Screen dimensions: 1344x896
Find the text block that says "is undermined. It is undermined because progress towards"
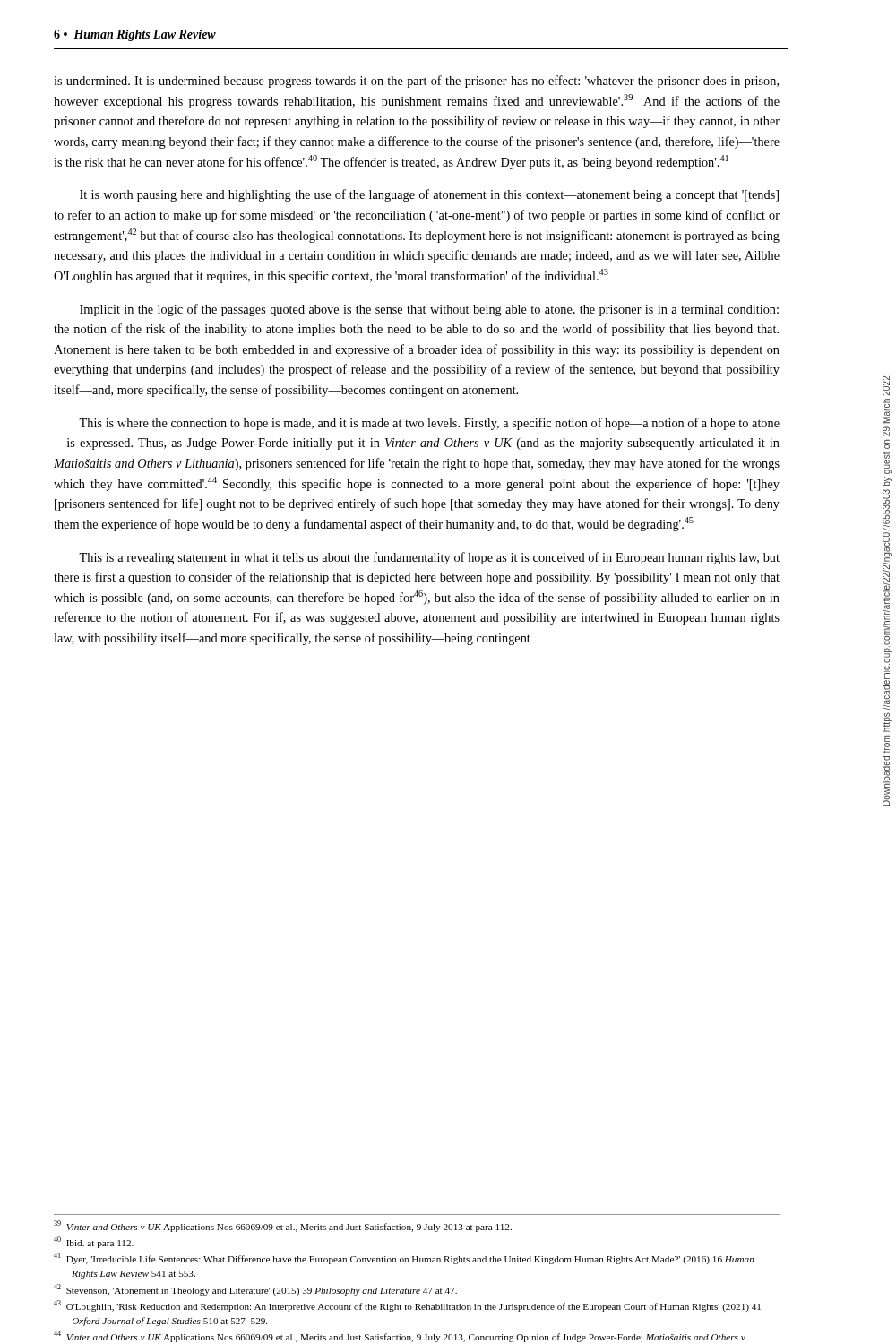[x=417, y=360]
